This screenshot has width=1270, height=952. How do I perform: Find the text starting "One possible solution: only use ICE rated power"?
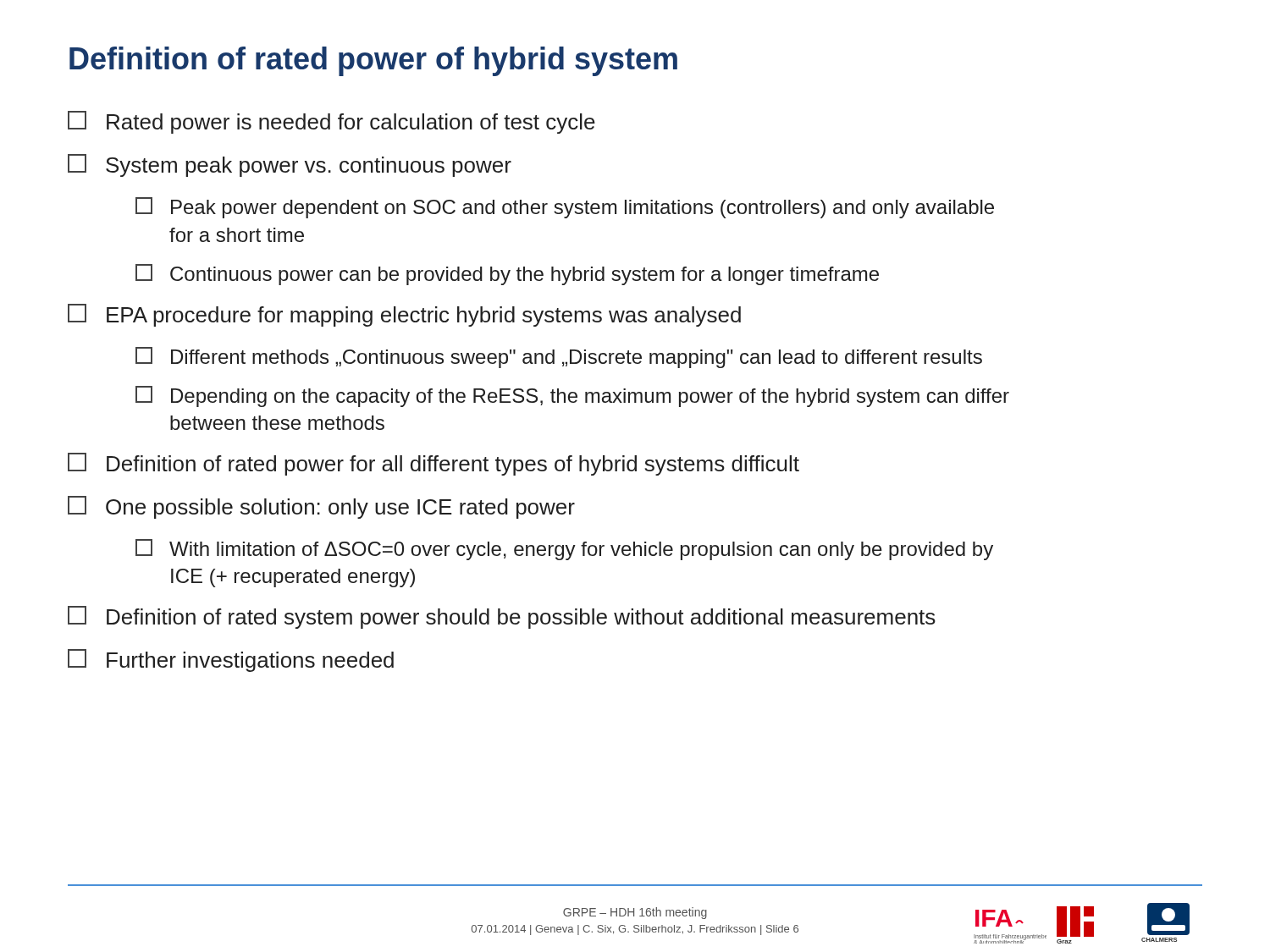pyautogui.click(x=321, y=507)
